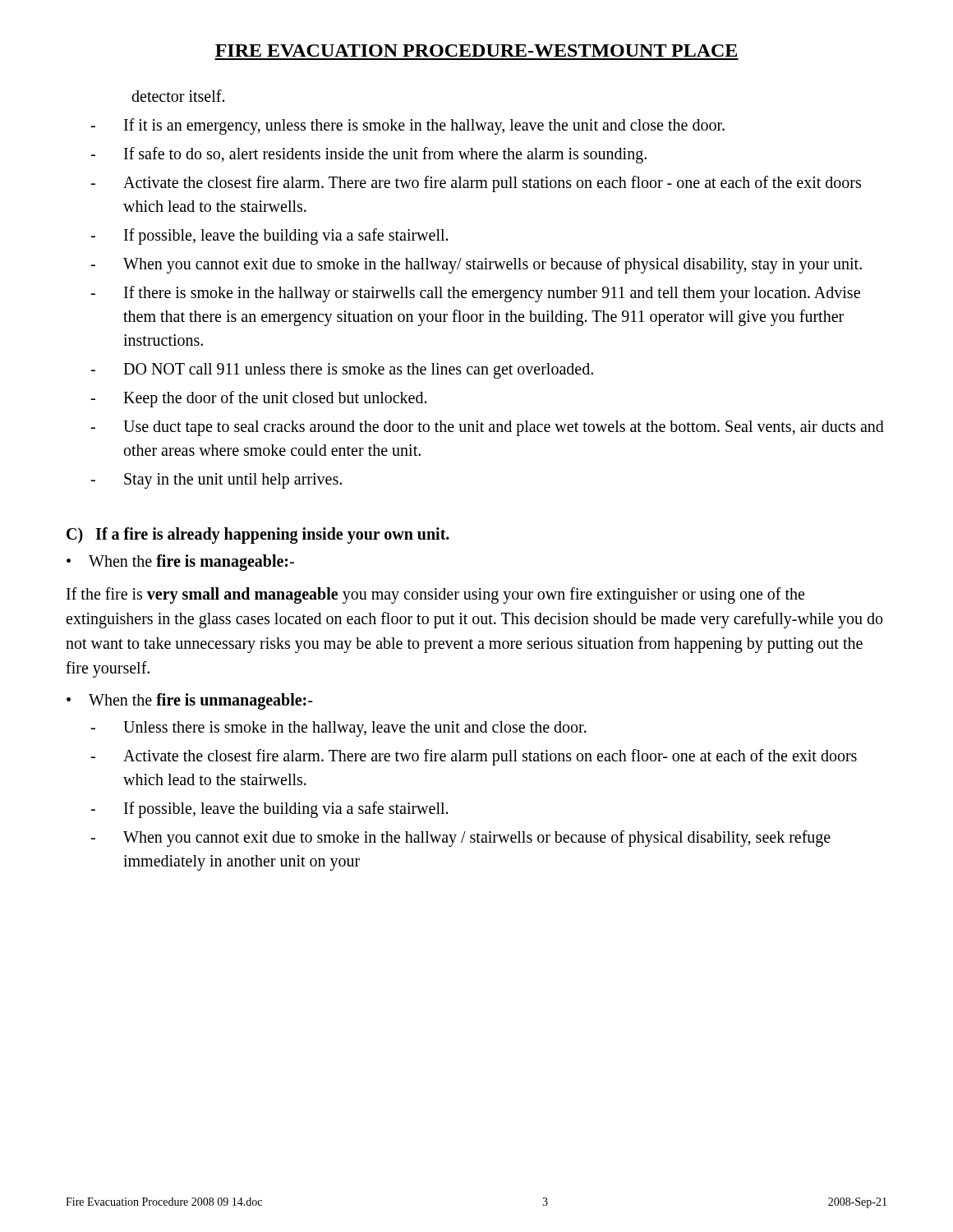Point to the text block starting "- Keep the door of"
The image size is (953, 1232).
pos(258,399)
